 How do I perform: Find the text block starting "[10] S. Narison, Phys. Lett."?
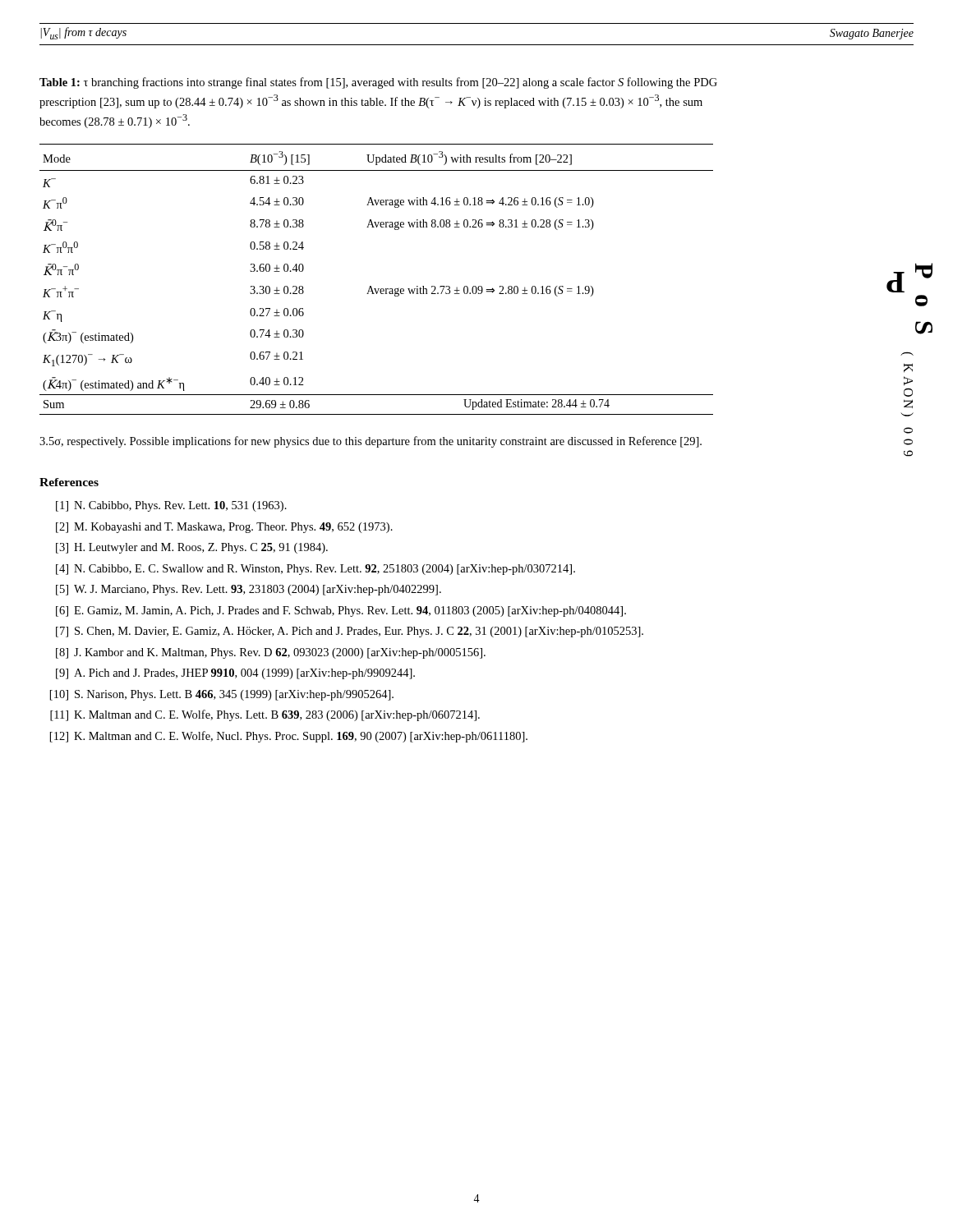(389, 694)
